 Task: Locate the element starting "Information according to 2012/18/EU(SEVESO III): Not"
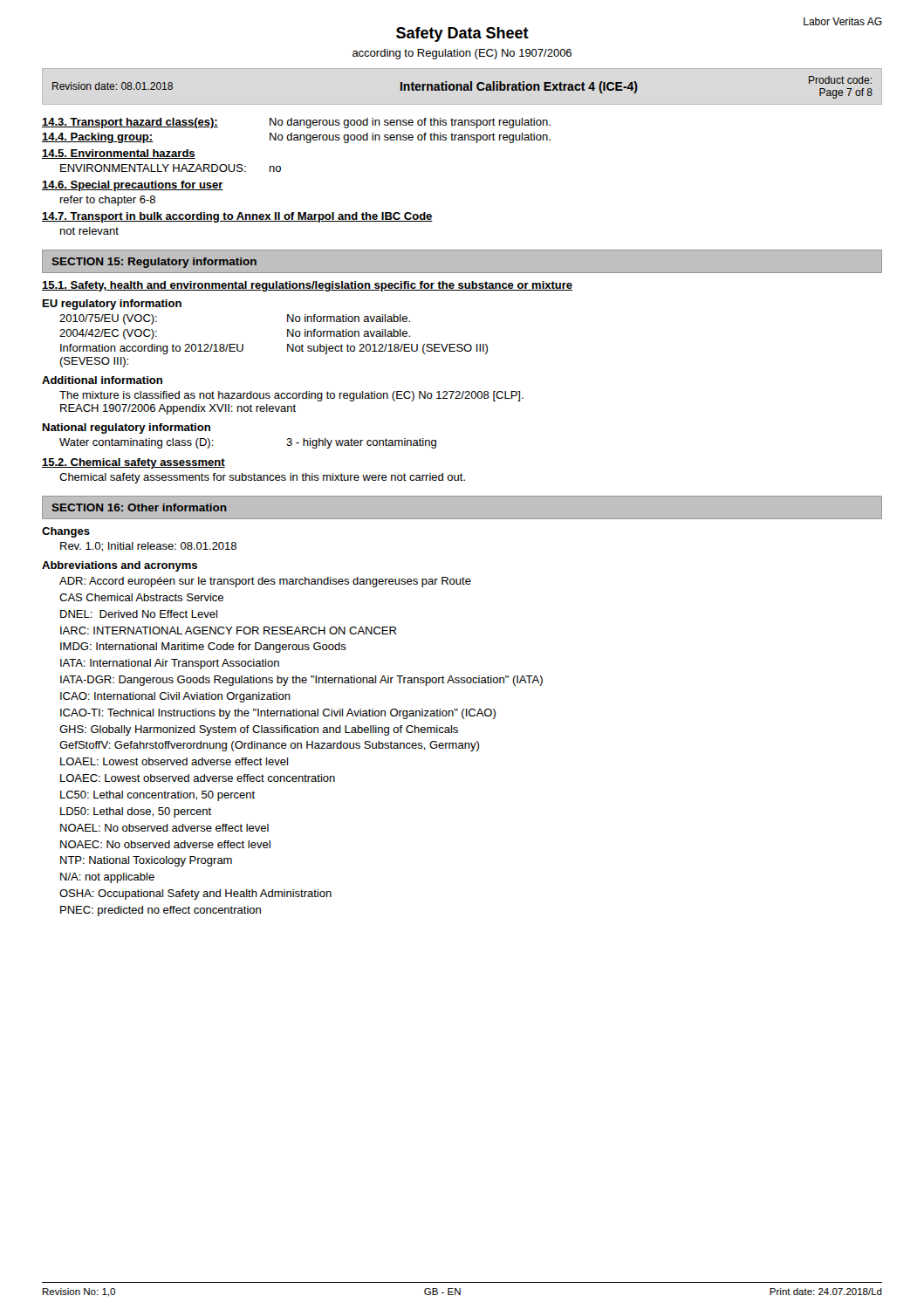(x=154, y=349)
